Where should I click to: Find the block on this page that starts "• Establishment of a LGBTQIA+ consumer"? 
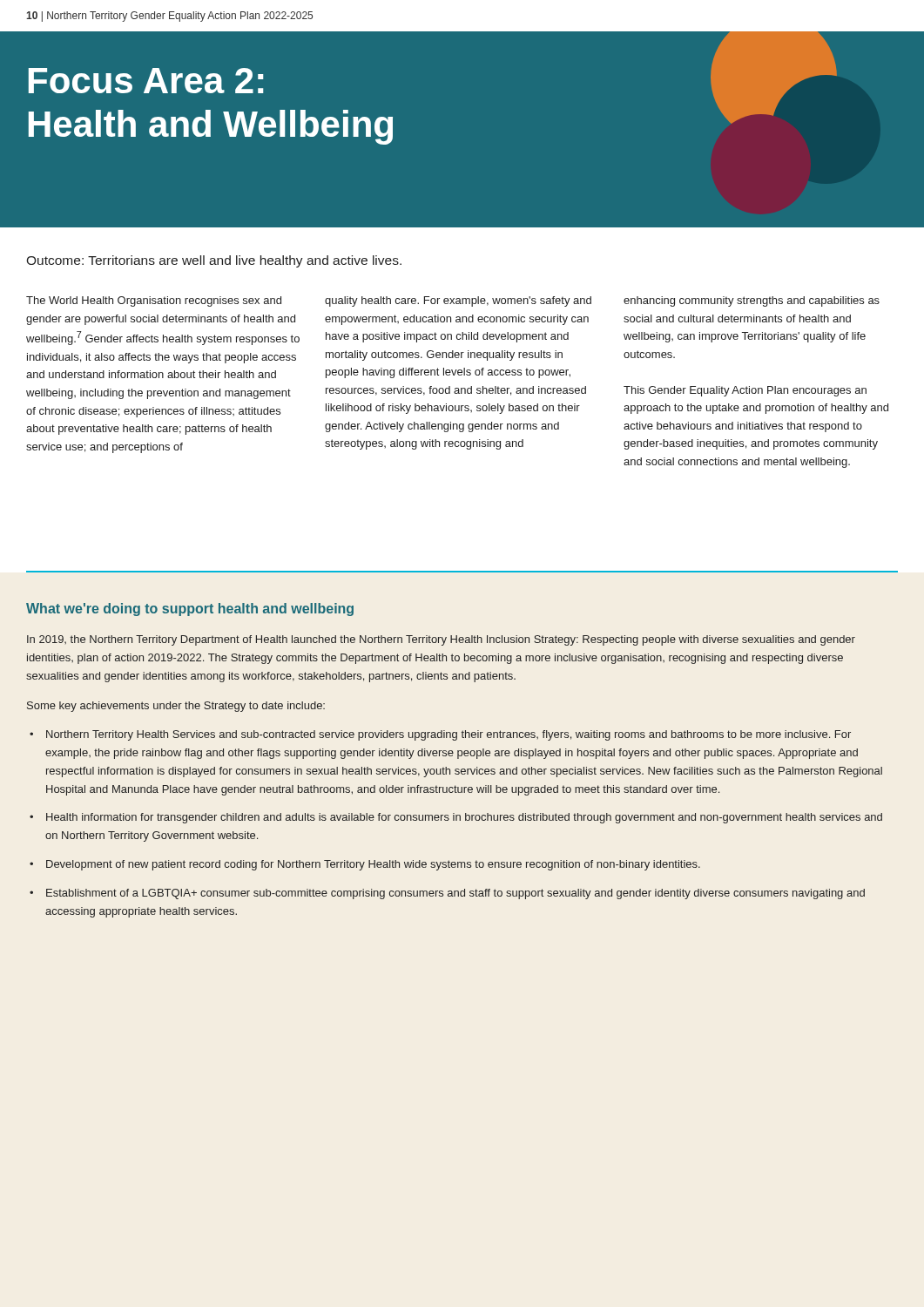click(x=447, y=901)
